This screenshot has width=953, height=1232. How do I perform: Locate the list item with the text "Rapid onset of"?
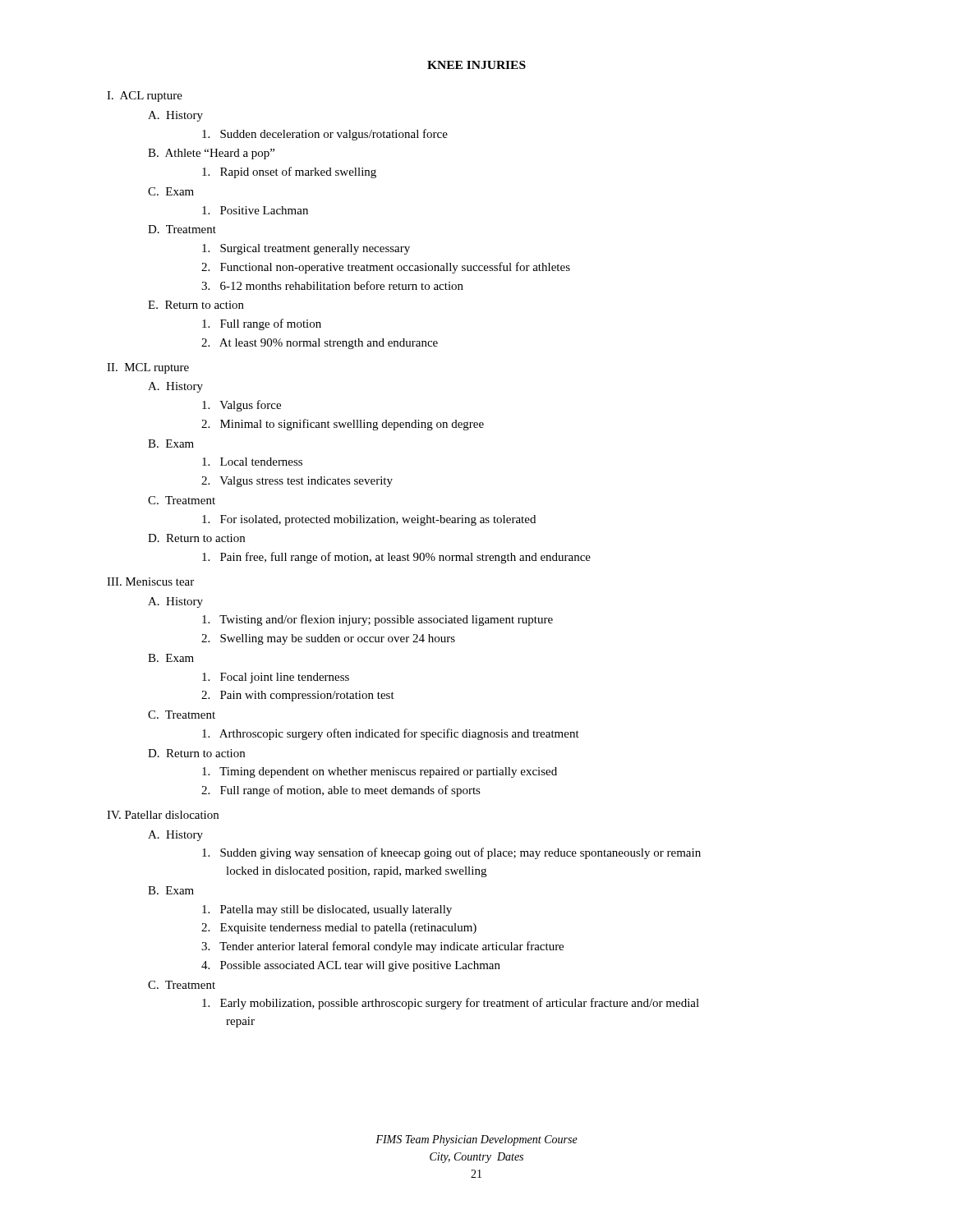[x=289, y=172]
